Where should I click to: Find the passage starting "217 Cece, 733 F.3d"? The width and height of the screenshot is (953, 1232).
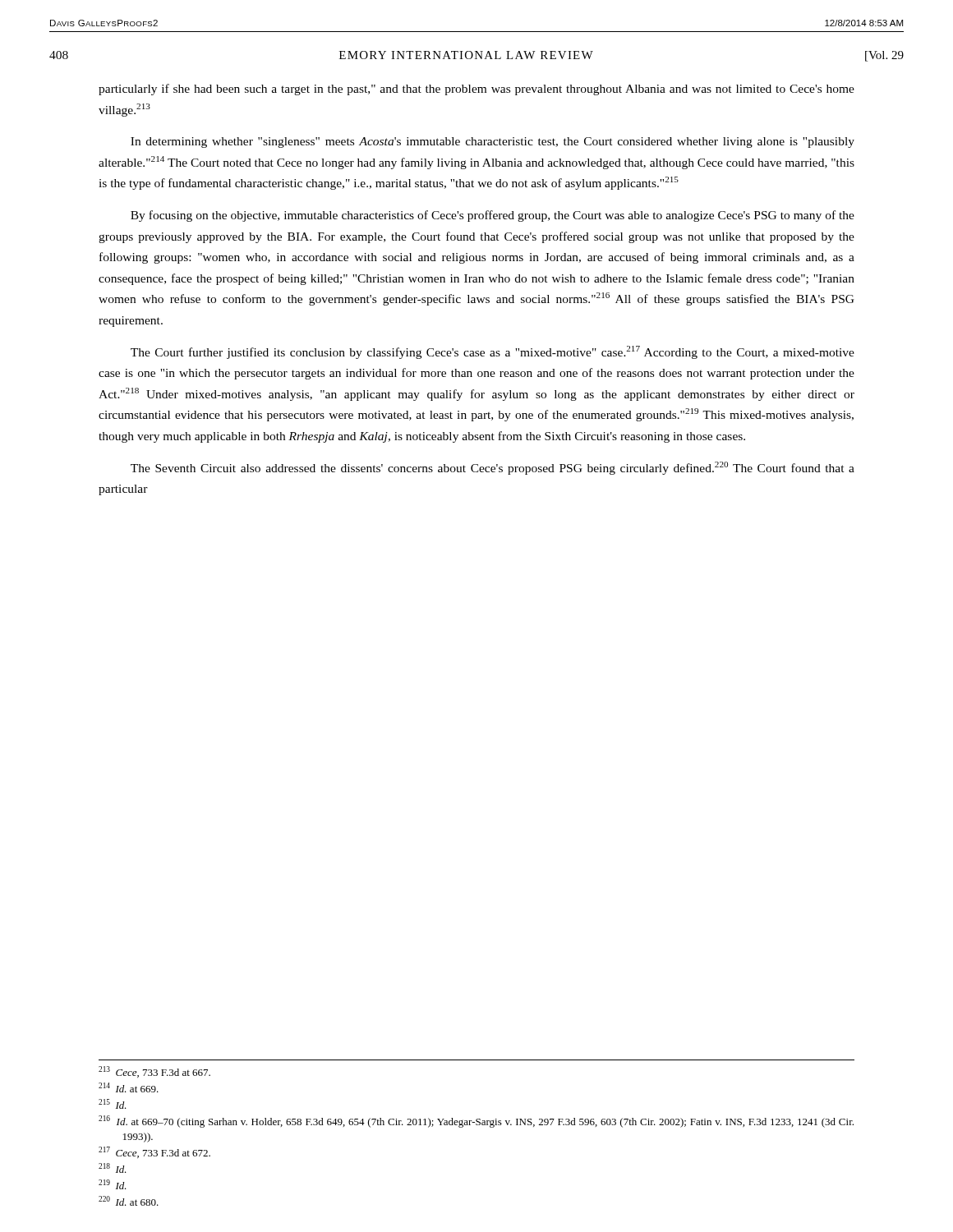pos(155,1152)
